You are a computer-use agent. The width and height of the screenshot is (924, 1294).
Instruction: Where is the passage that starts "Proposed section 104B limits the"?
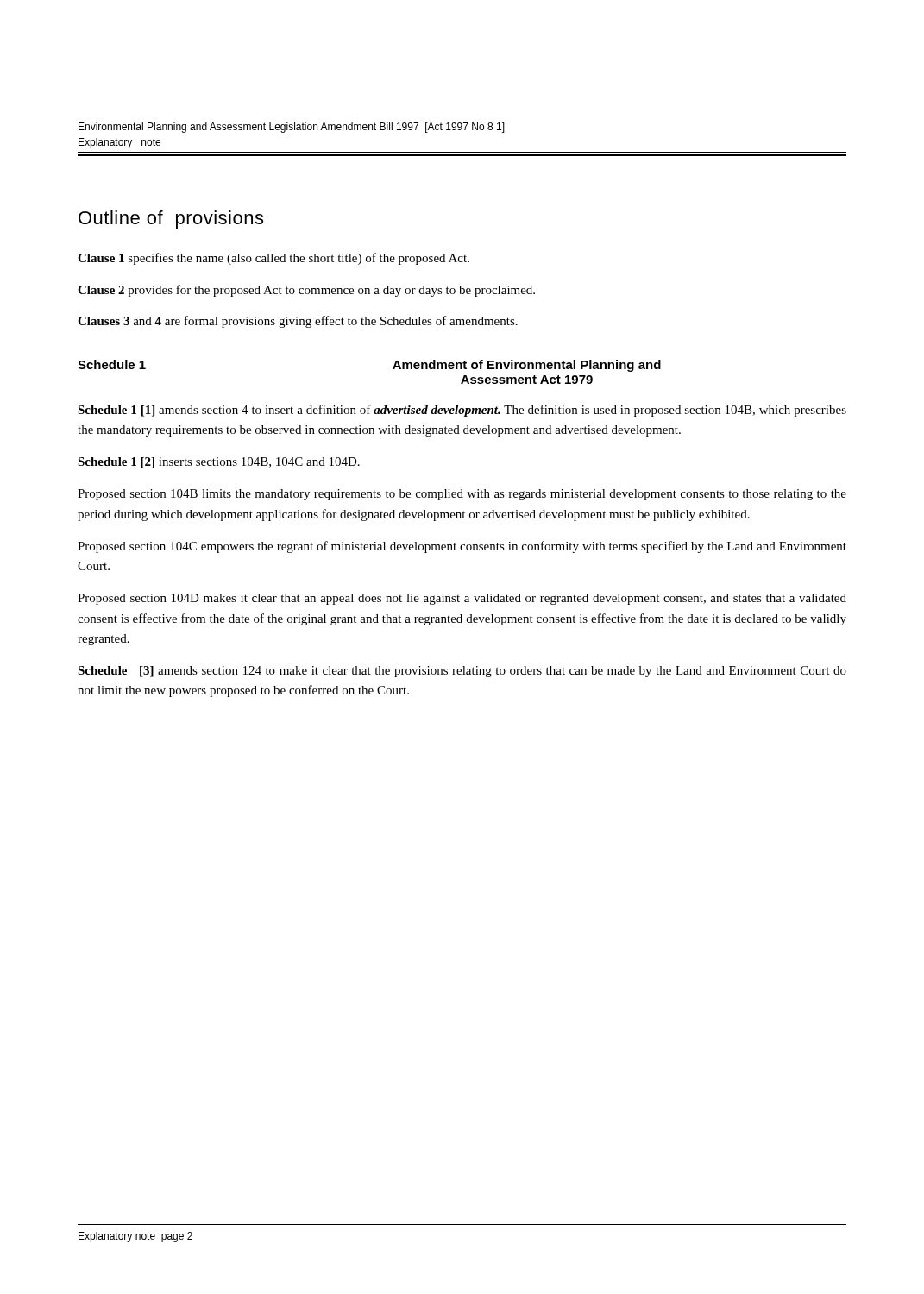[462, 504]
